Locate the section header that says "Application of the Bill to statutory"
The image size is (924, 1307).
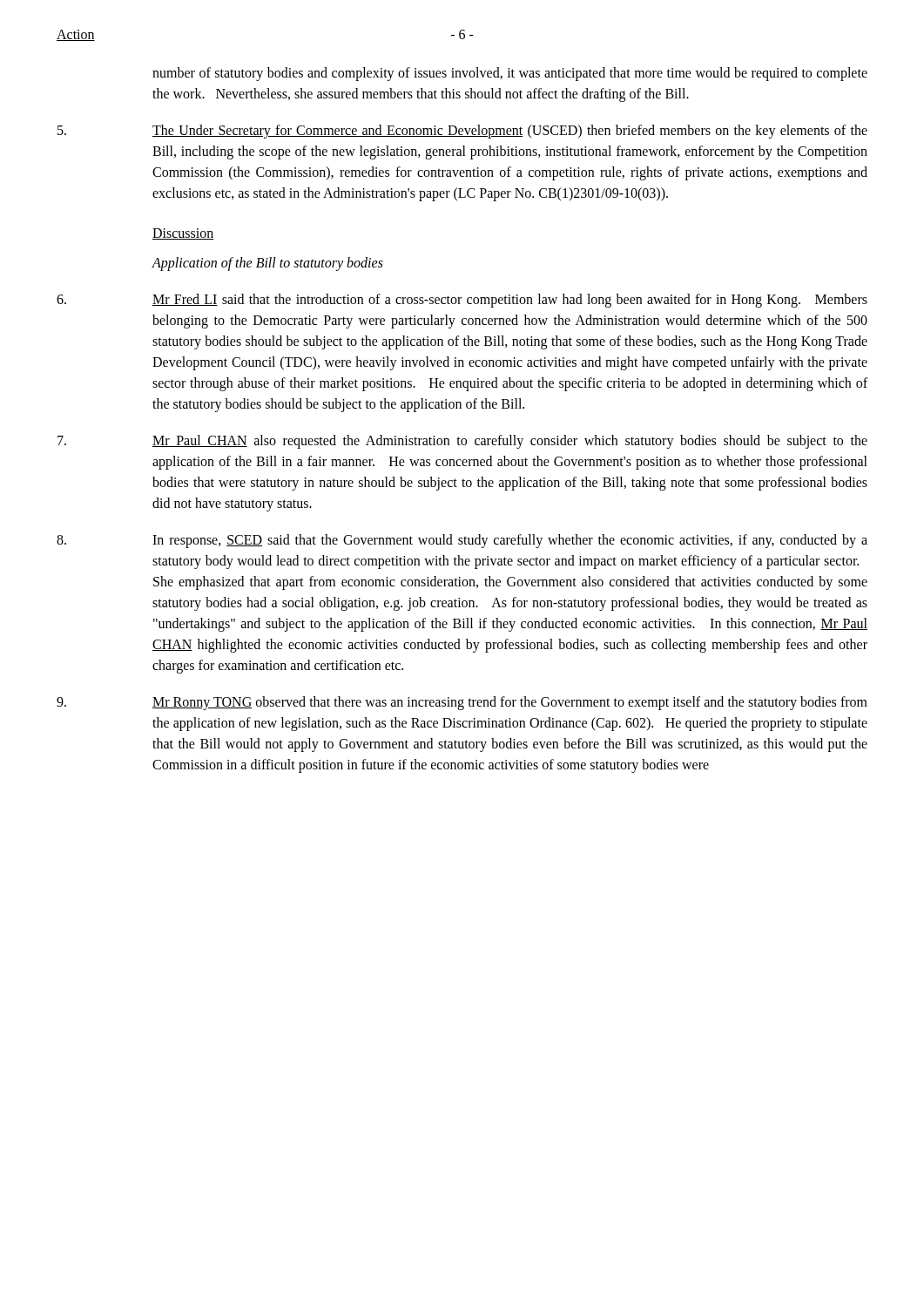268,263
